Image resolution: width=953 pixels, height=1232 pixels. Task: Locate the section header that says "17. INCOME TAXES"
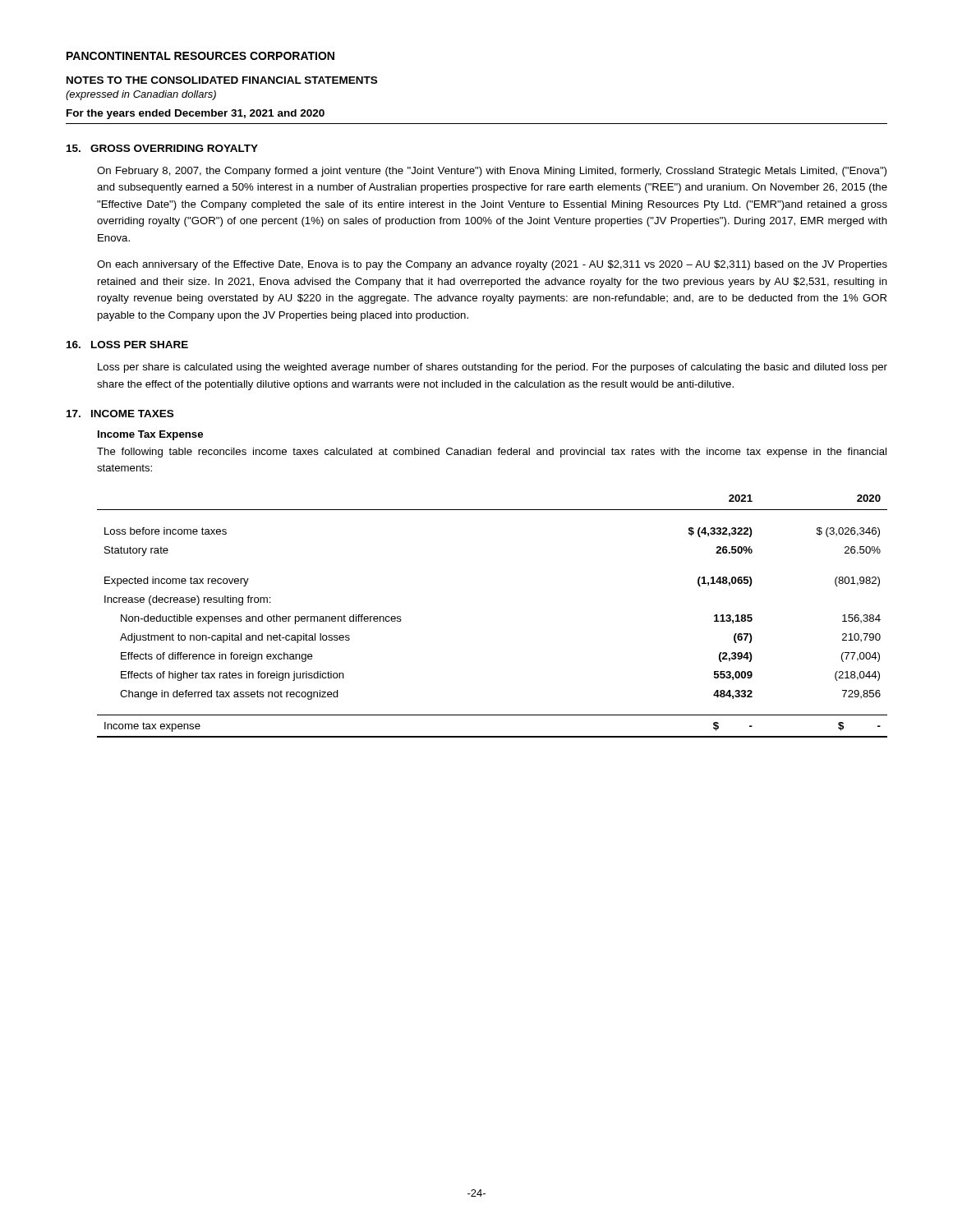[x=120, y=414]
